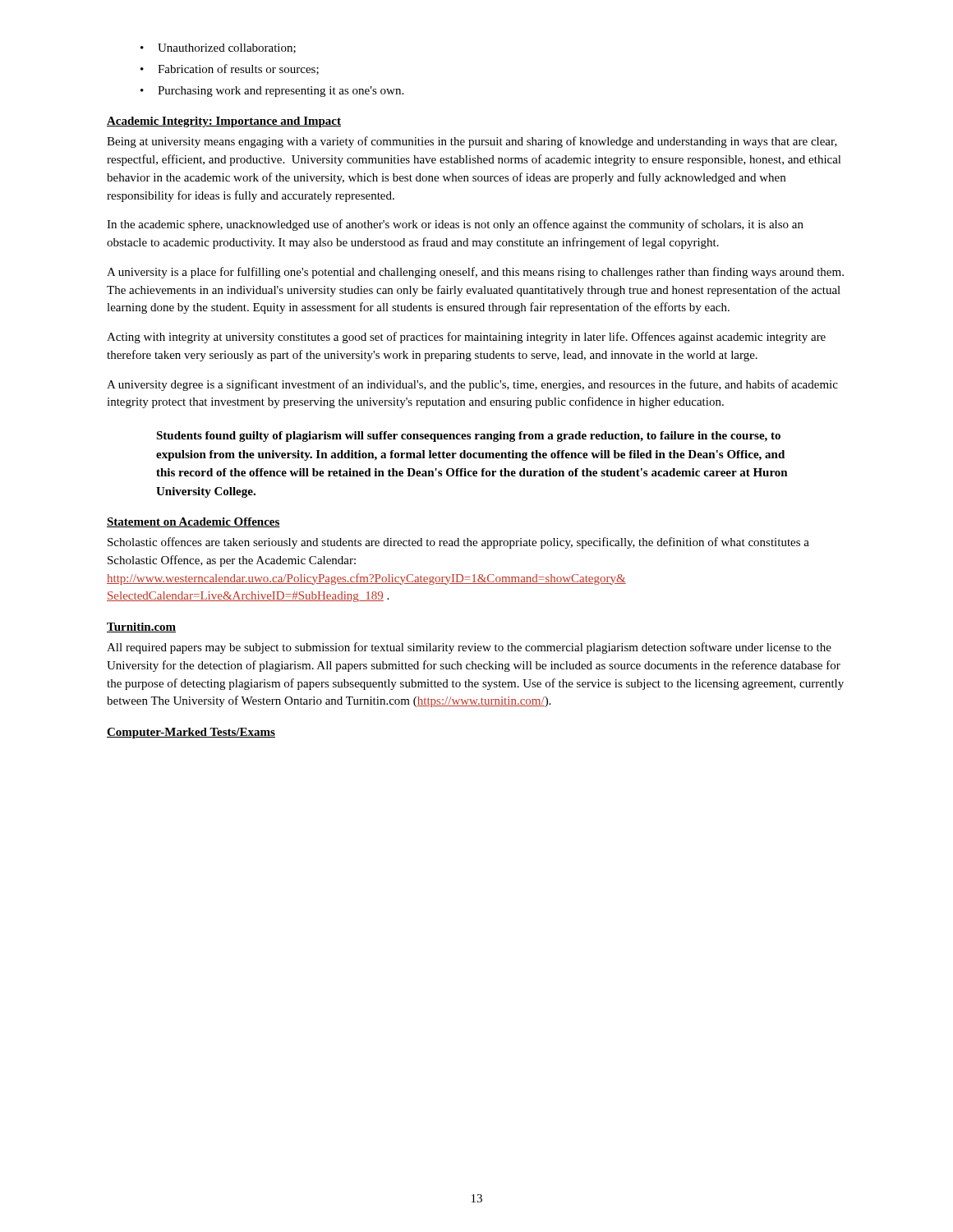Select the element starting "Students found guilty of plagiarism will suffer consequences"

472,463
